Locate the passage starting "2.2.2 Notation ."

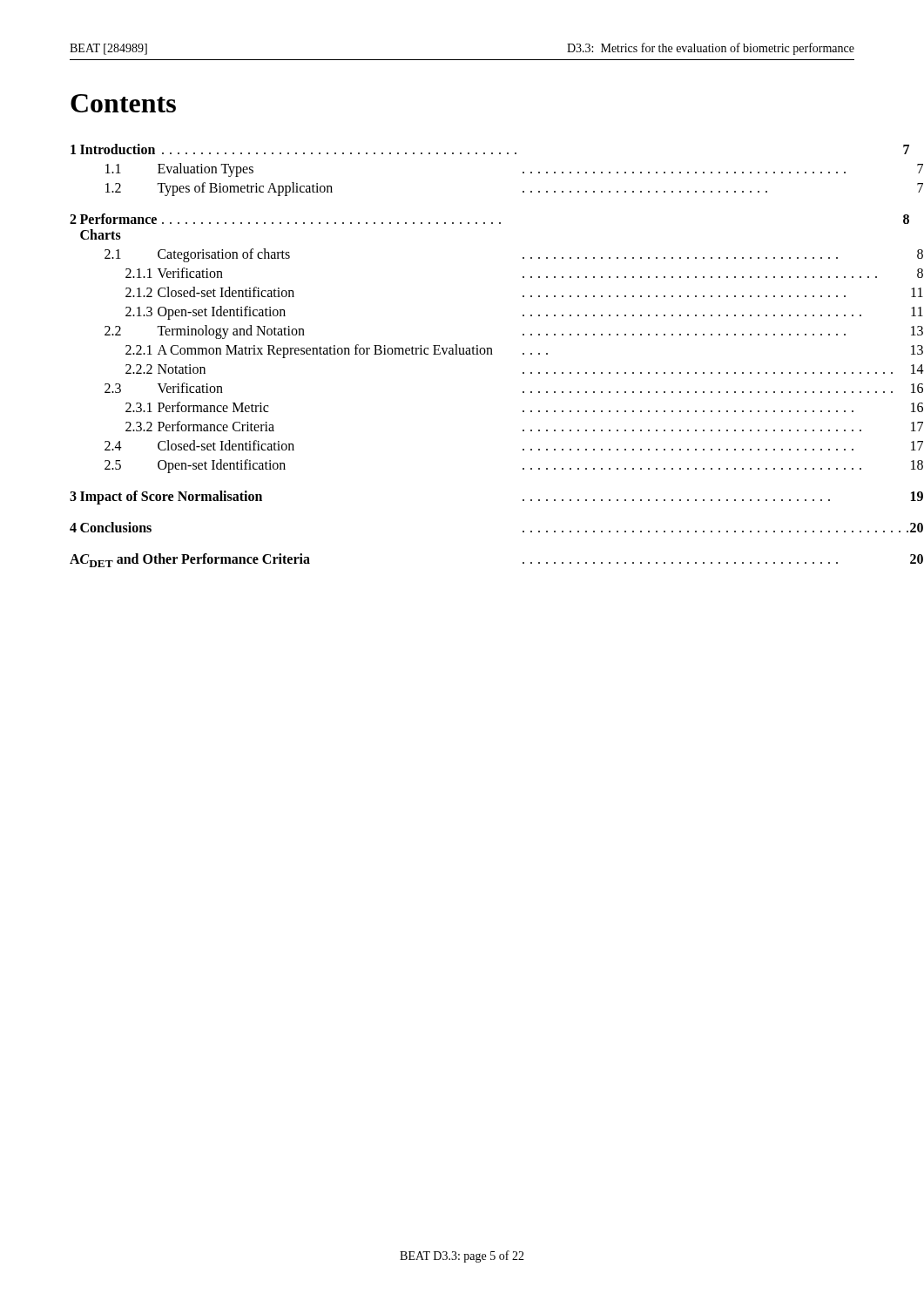pyautogui.click(x=525, y=369)
